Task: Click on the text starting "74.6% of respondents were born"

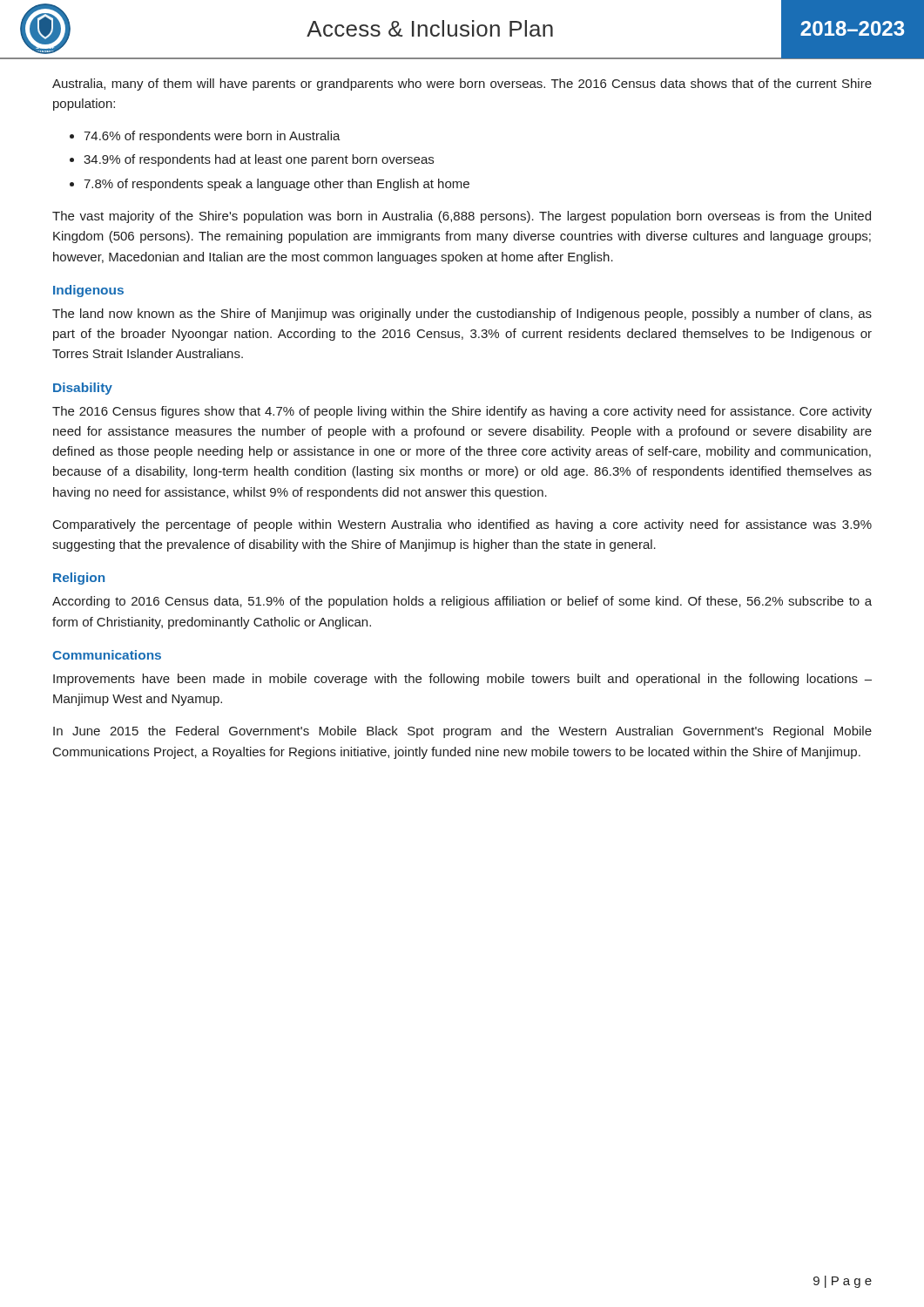Action: [212, 135]
